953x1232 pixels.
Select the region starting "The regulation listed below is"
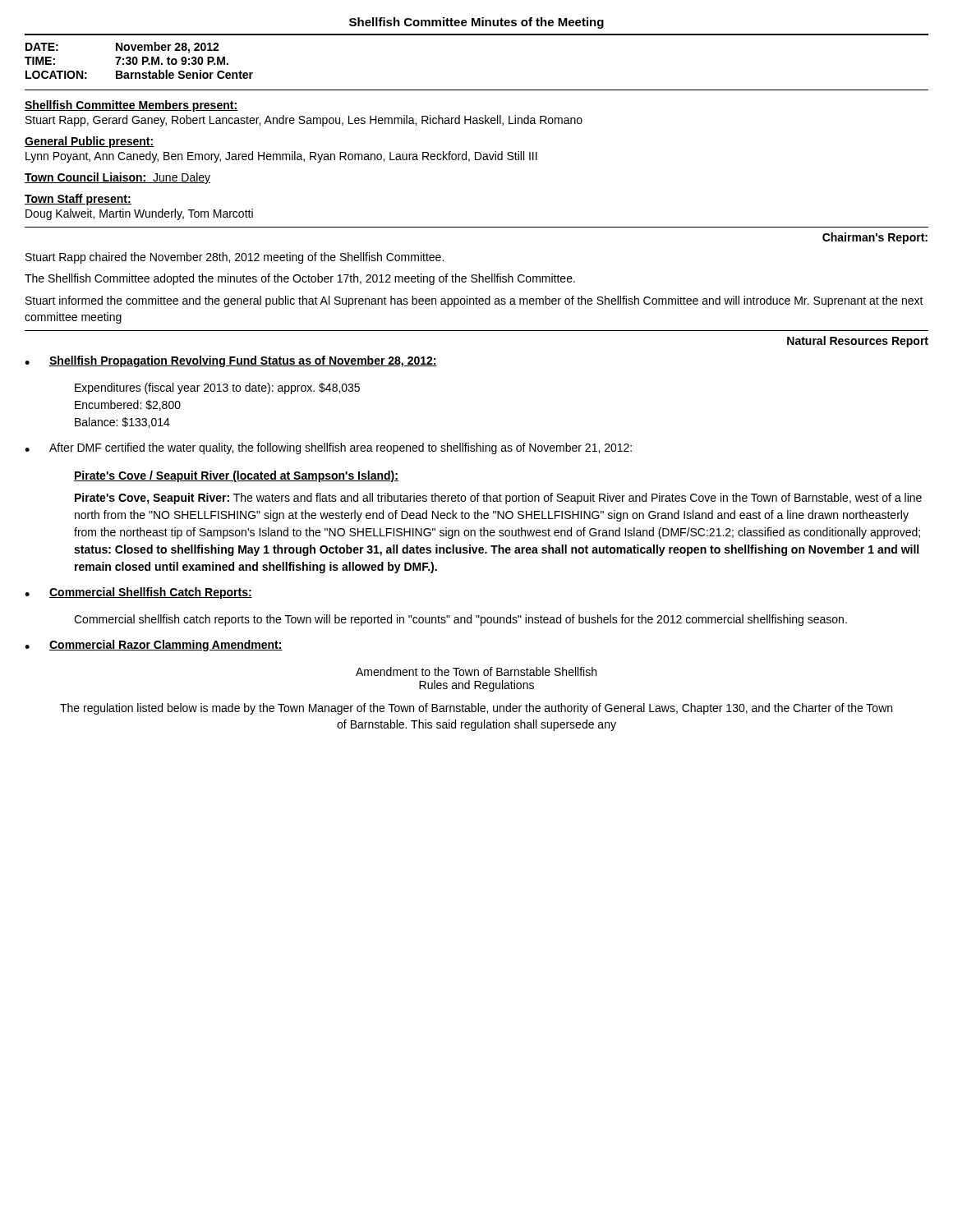pos(476,716)
